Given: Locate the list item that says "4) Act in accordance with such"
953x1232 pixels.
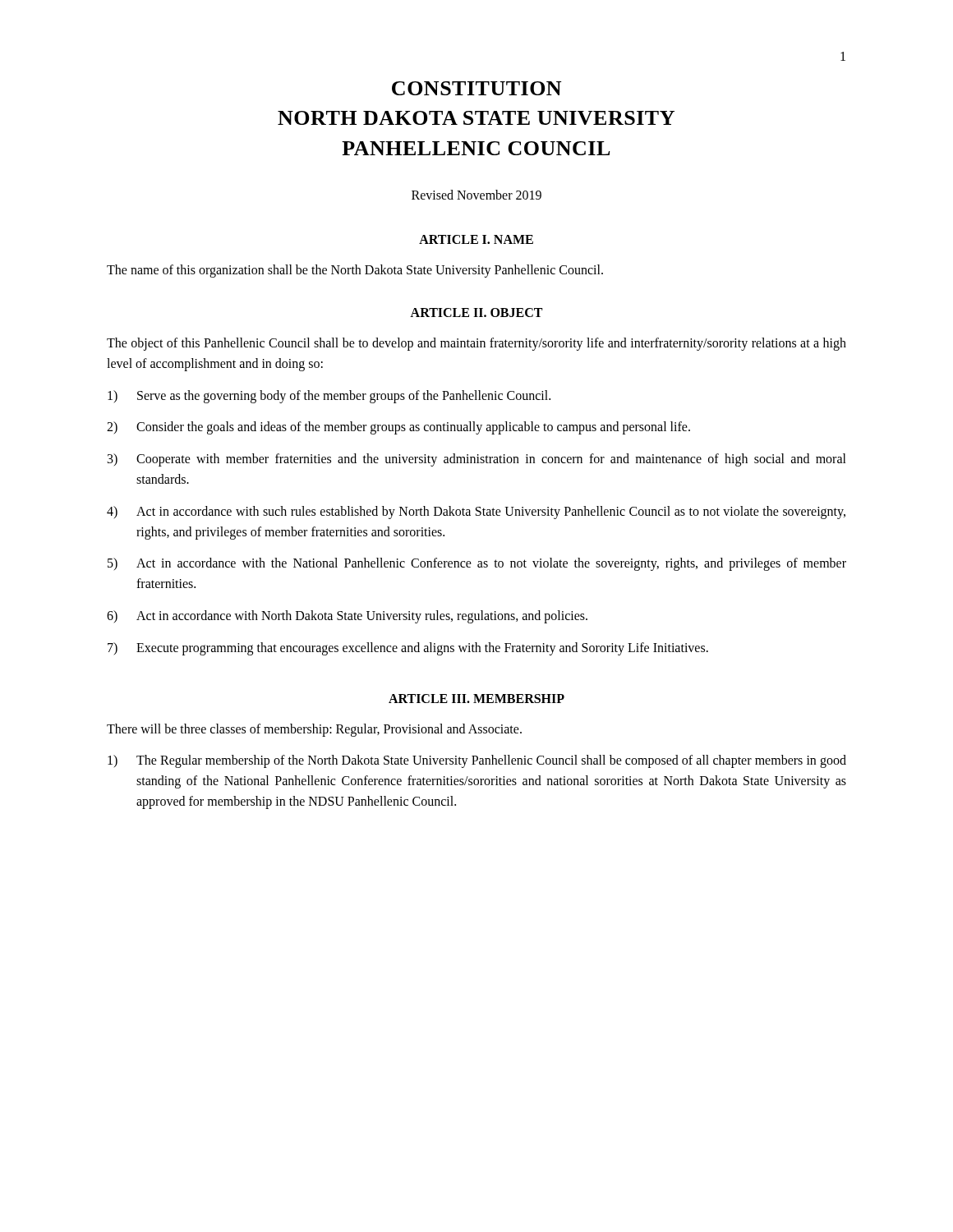Looking at the screenshot, I should pyautogui.click(x=476, y=522).
